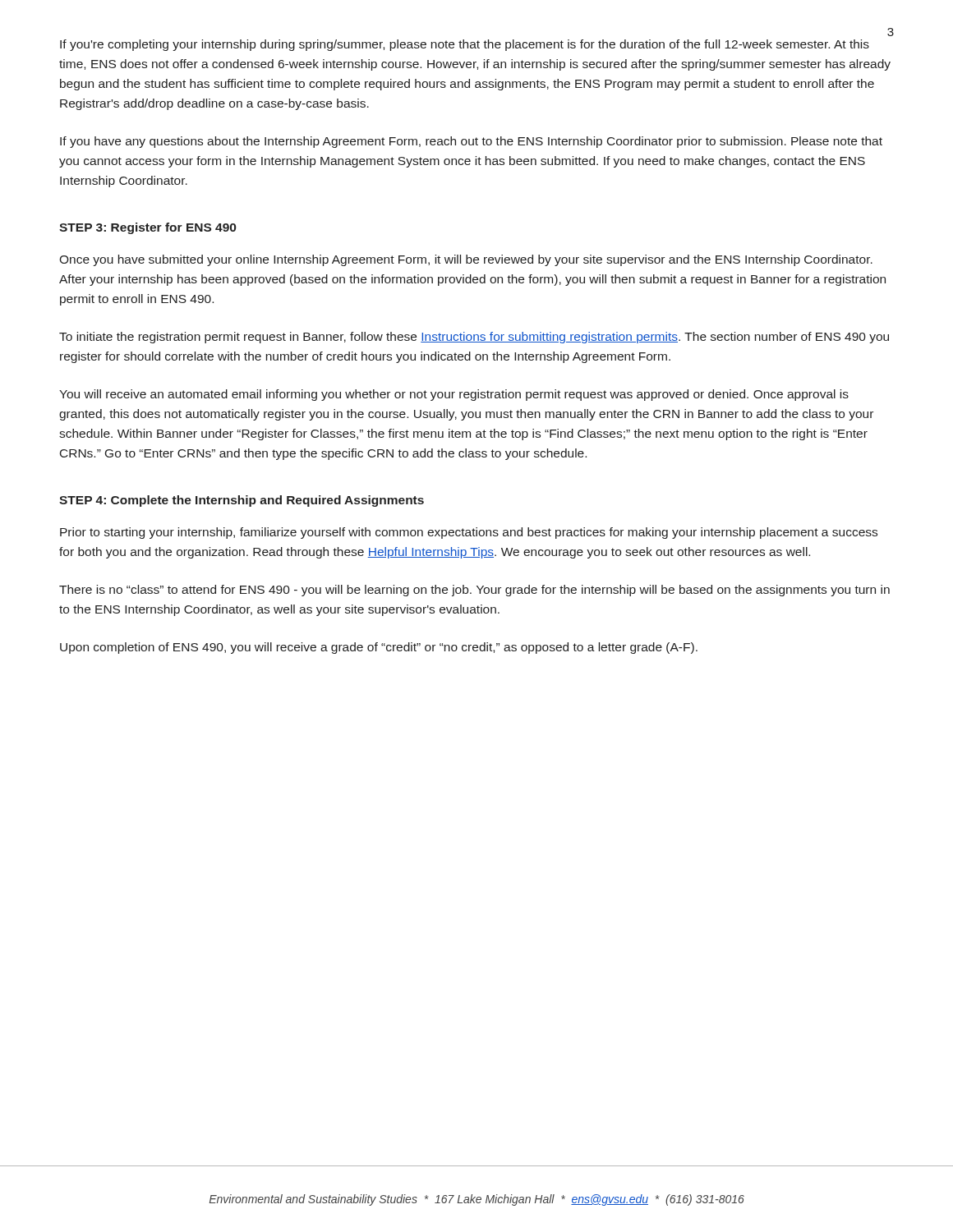Point to the text block starting "Upon completion of ENS"
The width and height of the screenshot is (953, 1232).
[x=379, y=647]
